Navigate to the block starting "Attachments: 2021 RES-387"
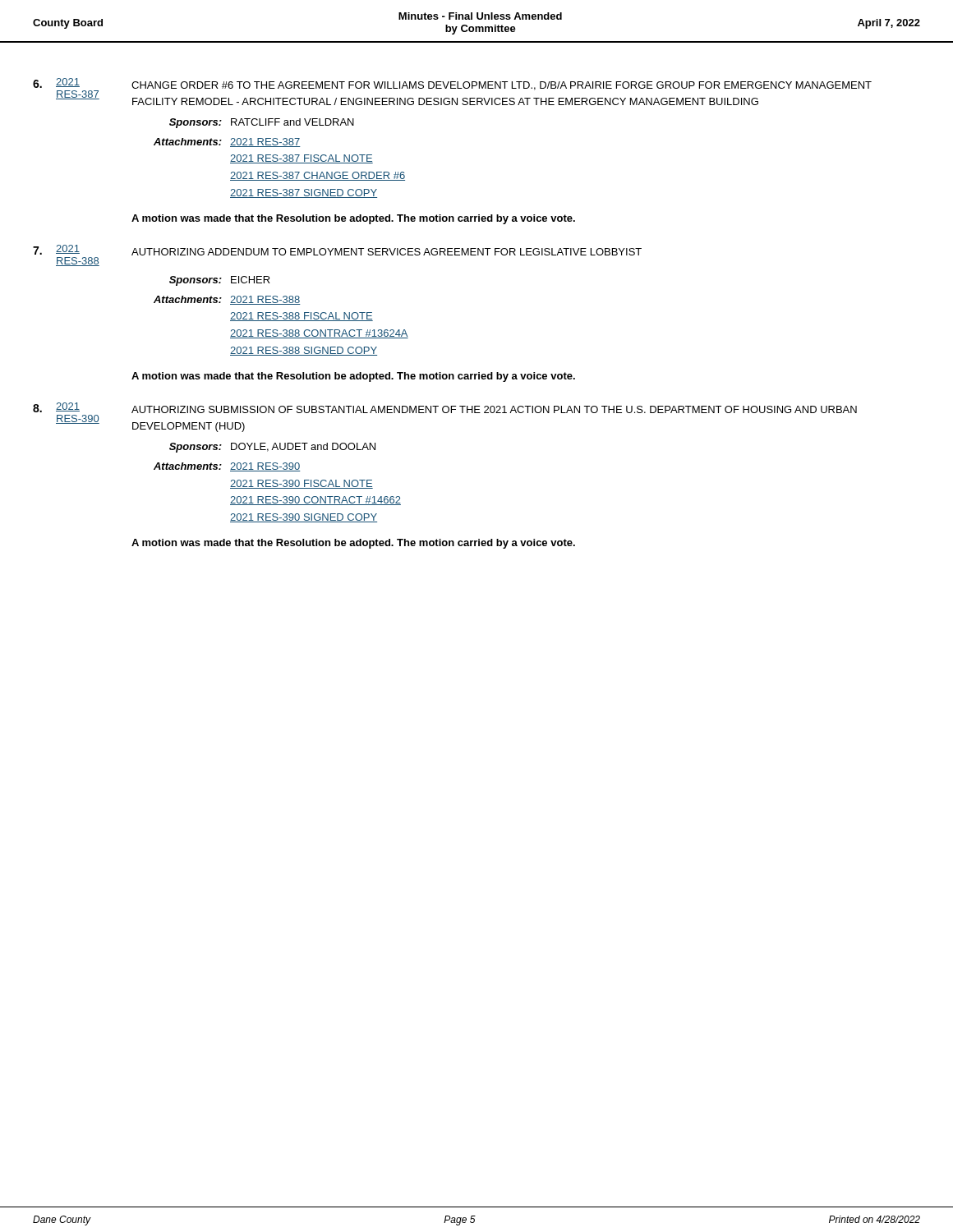Screen dimensions: 1232x953 click(x=227, y=143)
